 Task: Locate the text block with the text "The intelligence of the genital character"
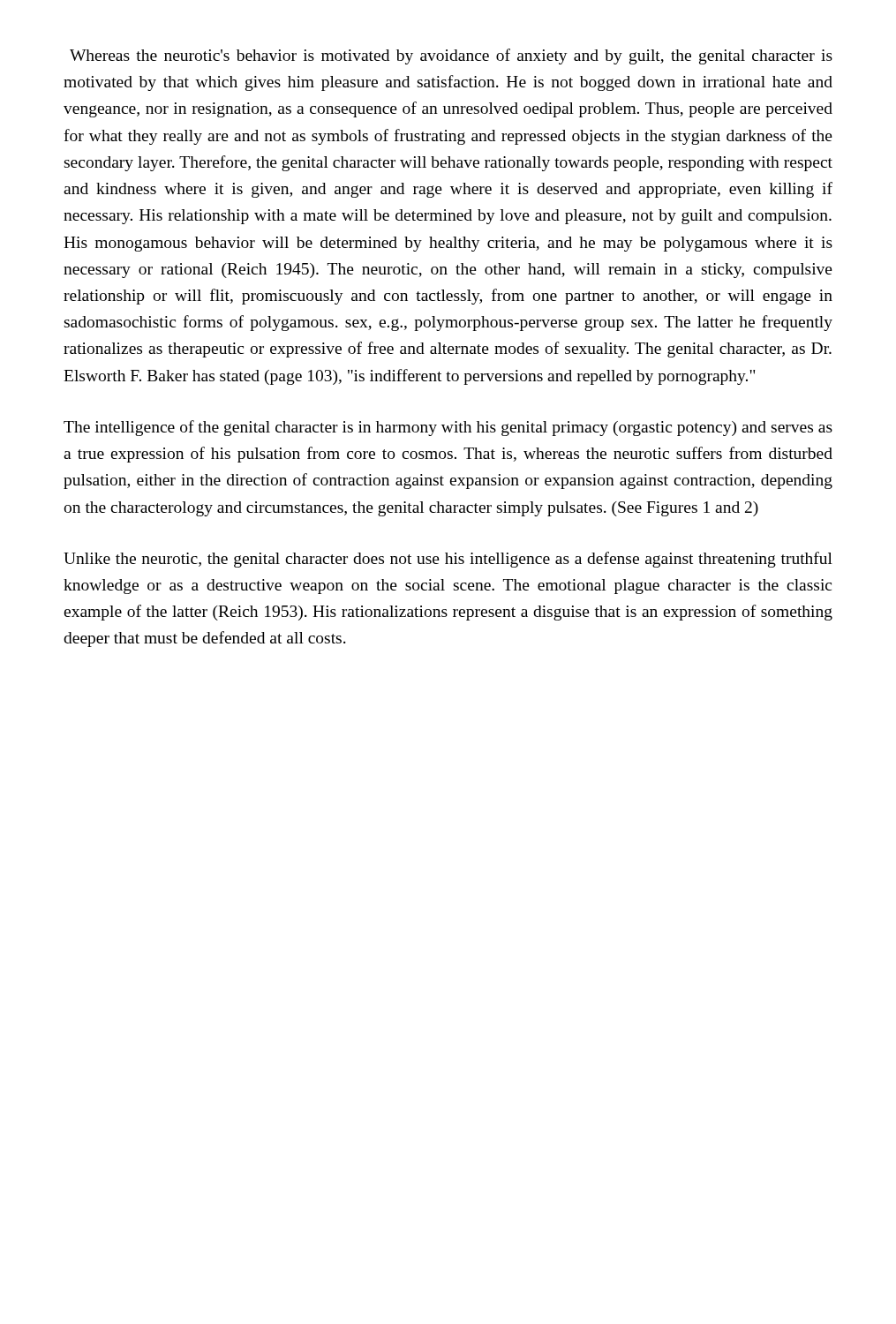[x=448, y=467]
